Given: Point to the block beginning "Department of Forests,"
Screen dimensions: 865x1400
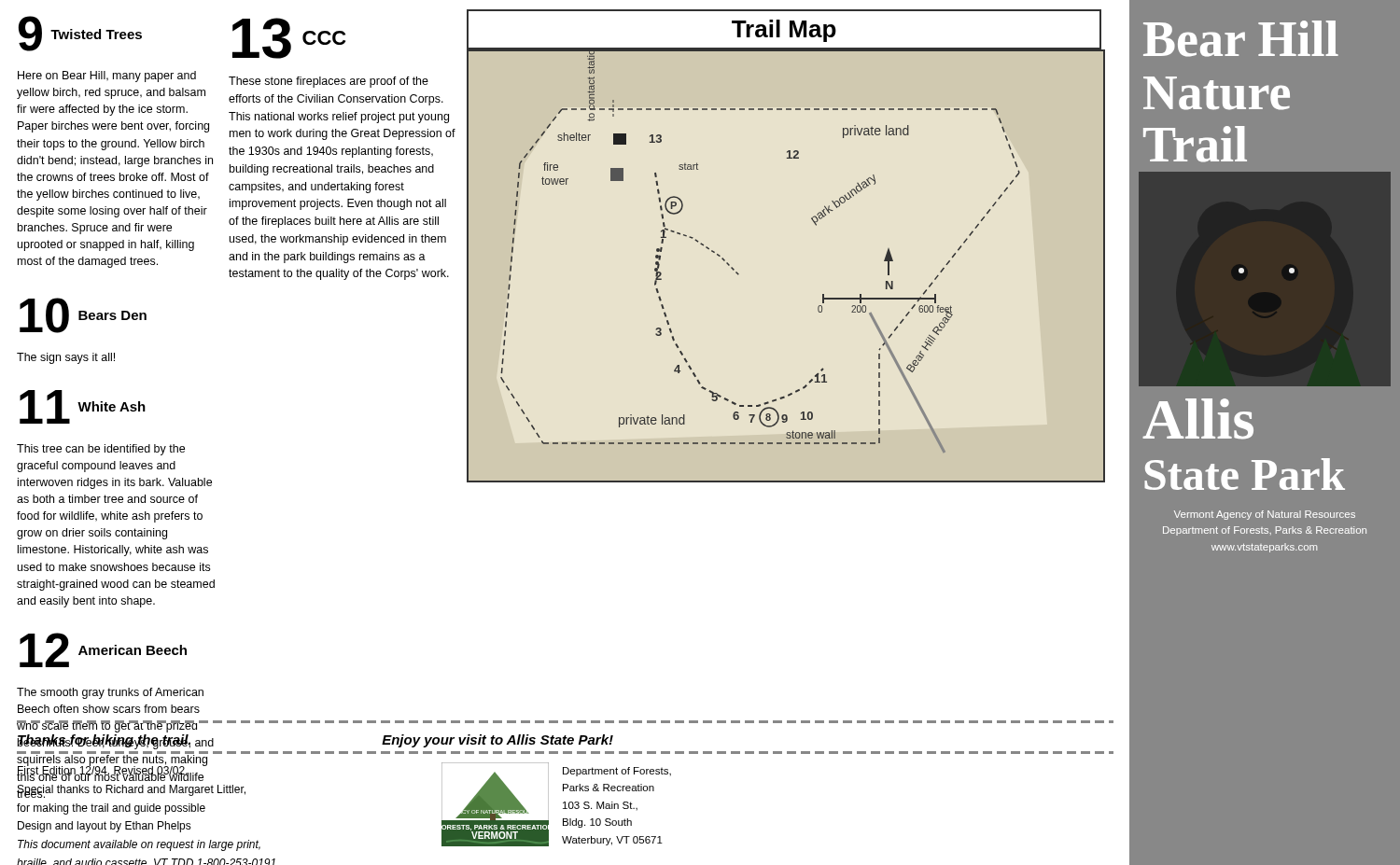Looking at the screenshot, I should 617,805.
